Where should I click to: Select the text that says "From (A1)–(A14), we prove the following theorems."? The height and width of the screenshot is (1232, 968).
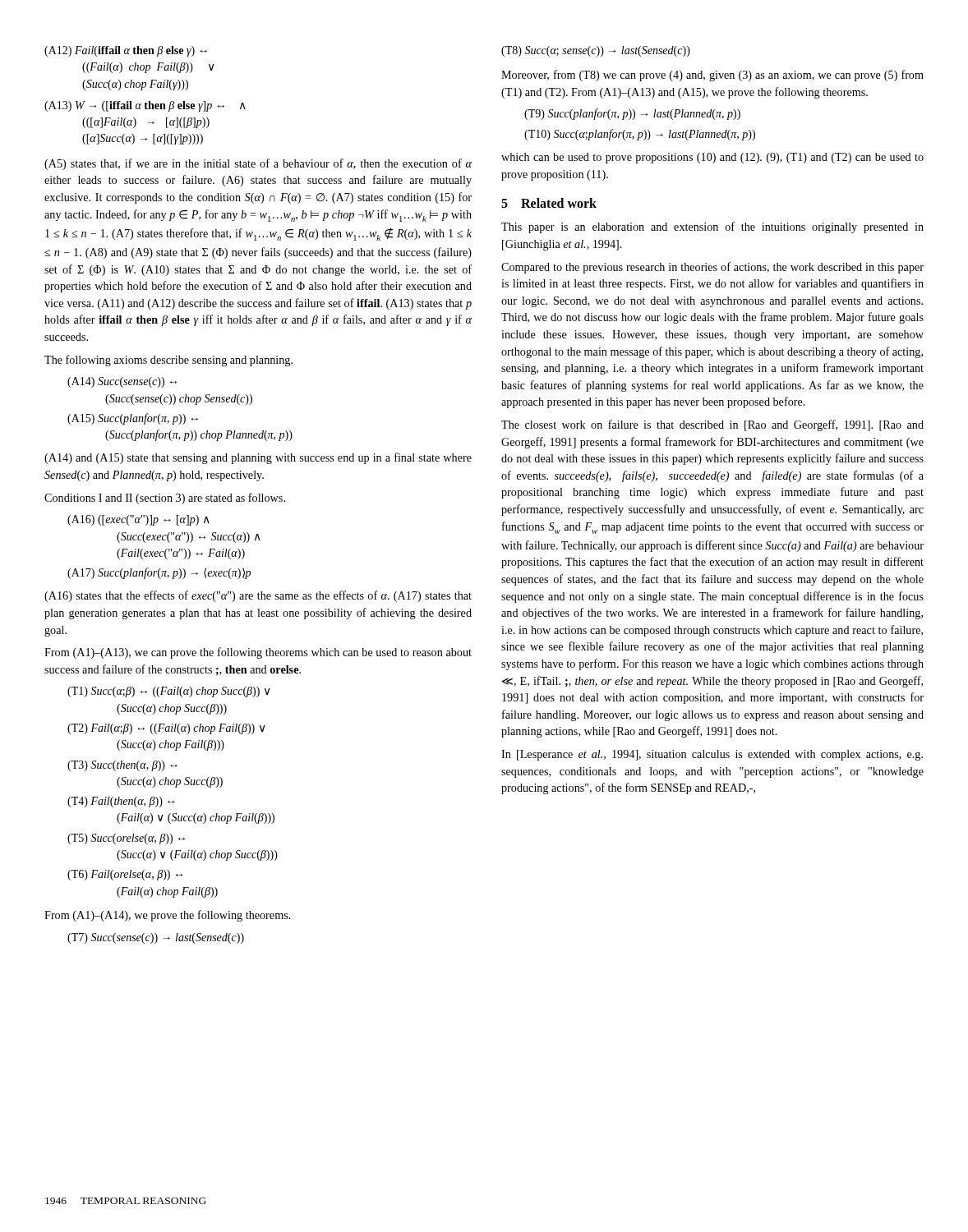pyautogui.click(x=168, y=915)
